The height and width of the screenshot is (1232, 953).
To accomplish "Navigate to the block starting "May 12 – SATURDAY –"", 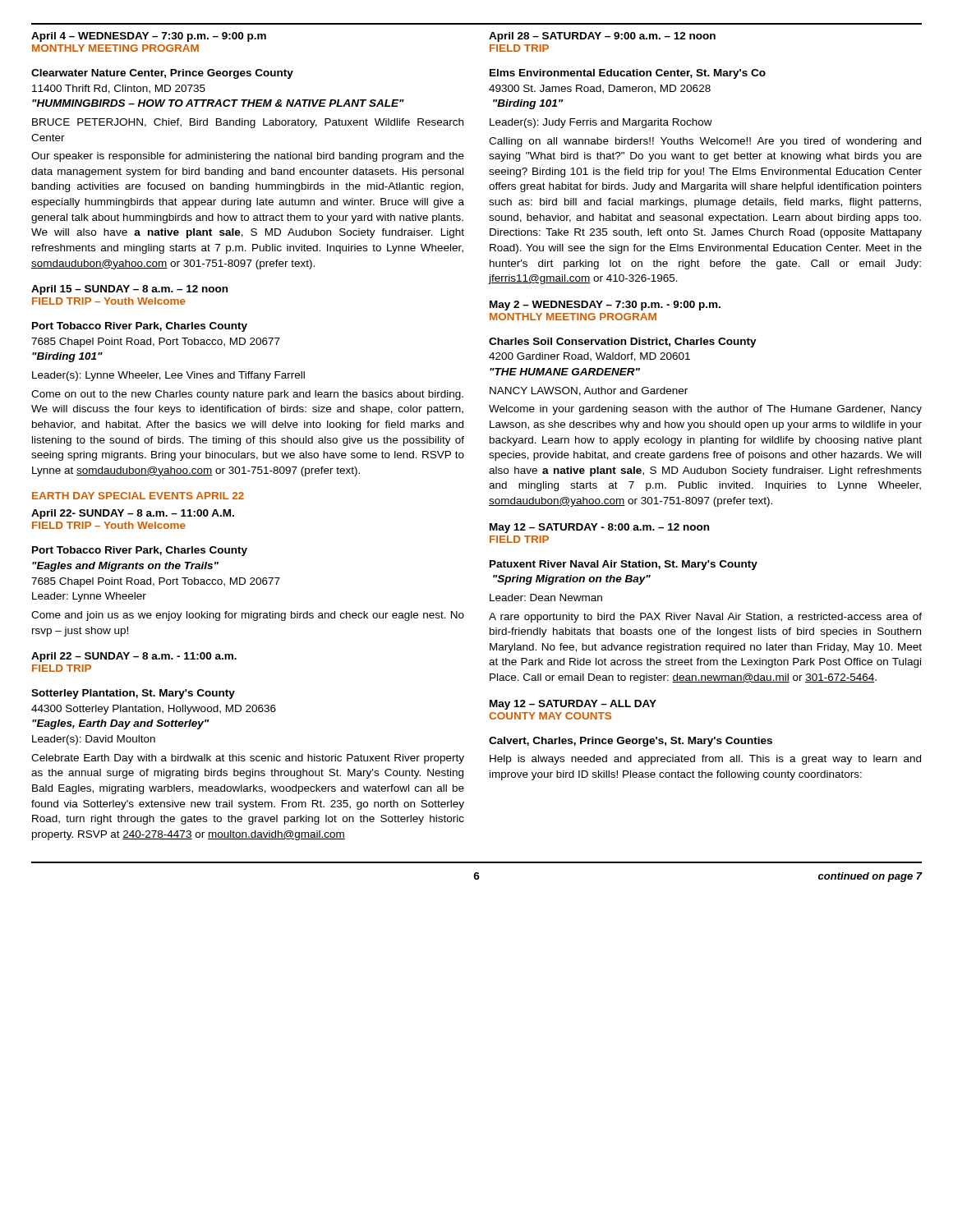I will pos(573,709).
